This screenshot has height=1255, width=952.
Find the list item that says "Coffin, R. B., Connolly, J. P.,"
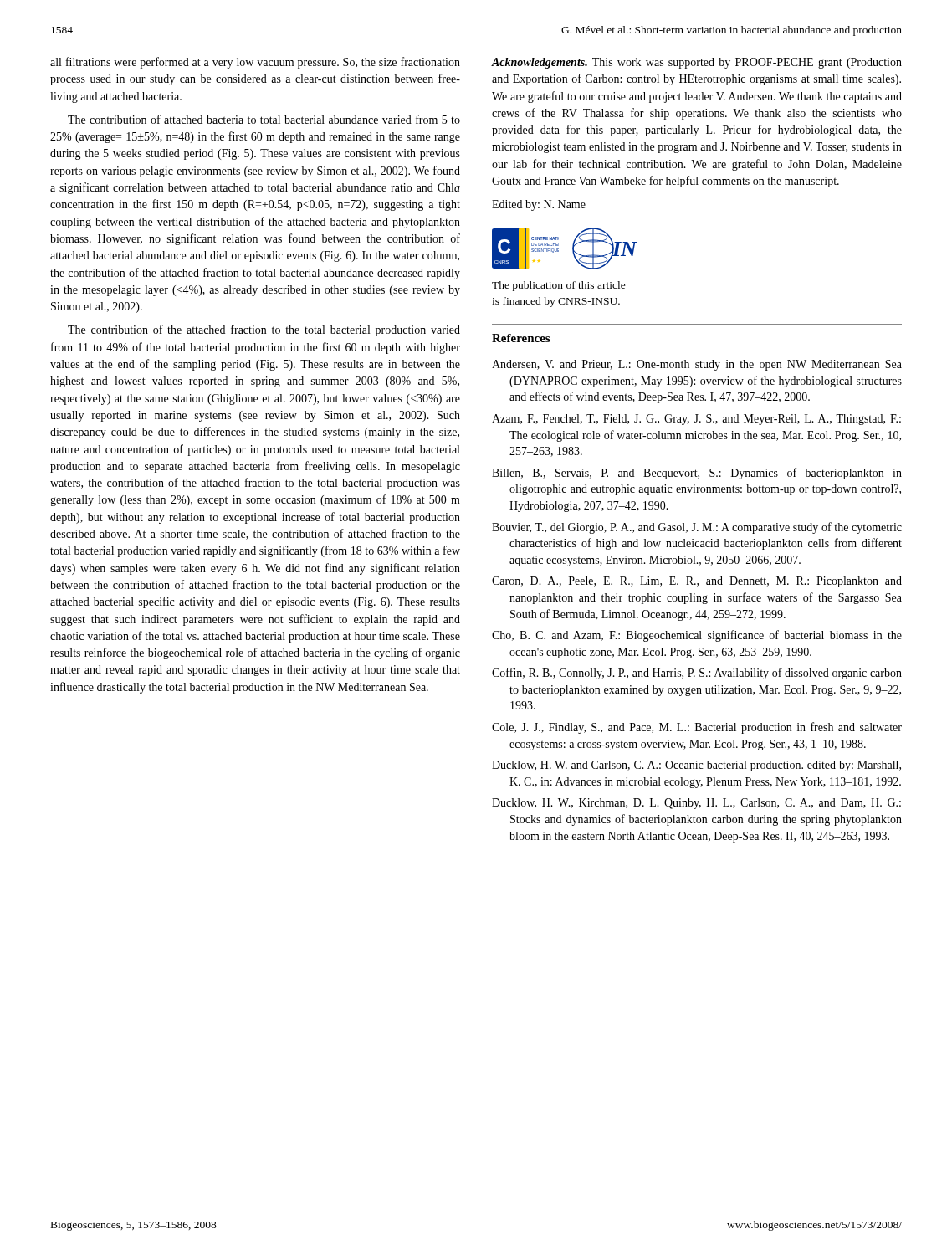[697, 690]
